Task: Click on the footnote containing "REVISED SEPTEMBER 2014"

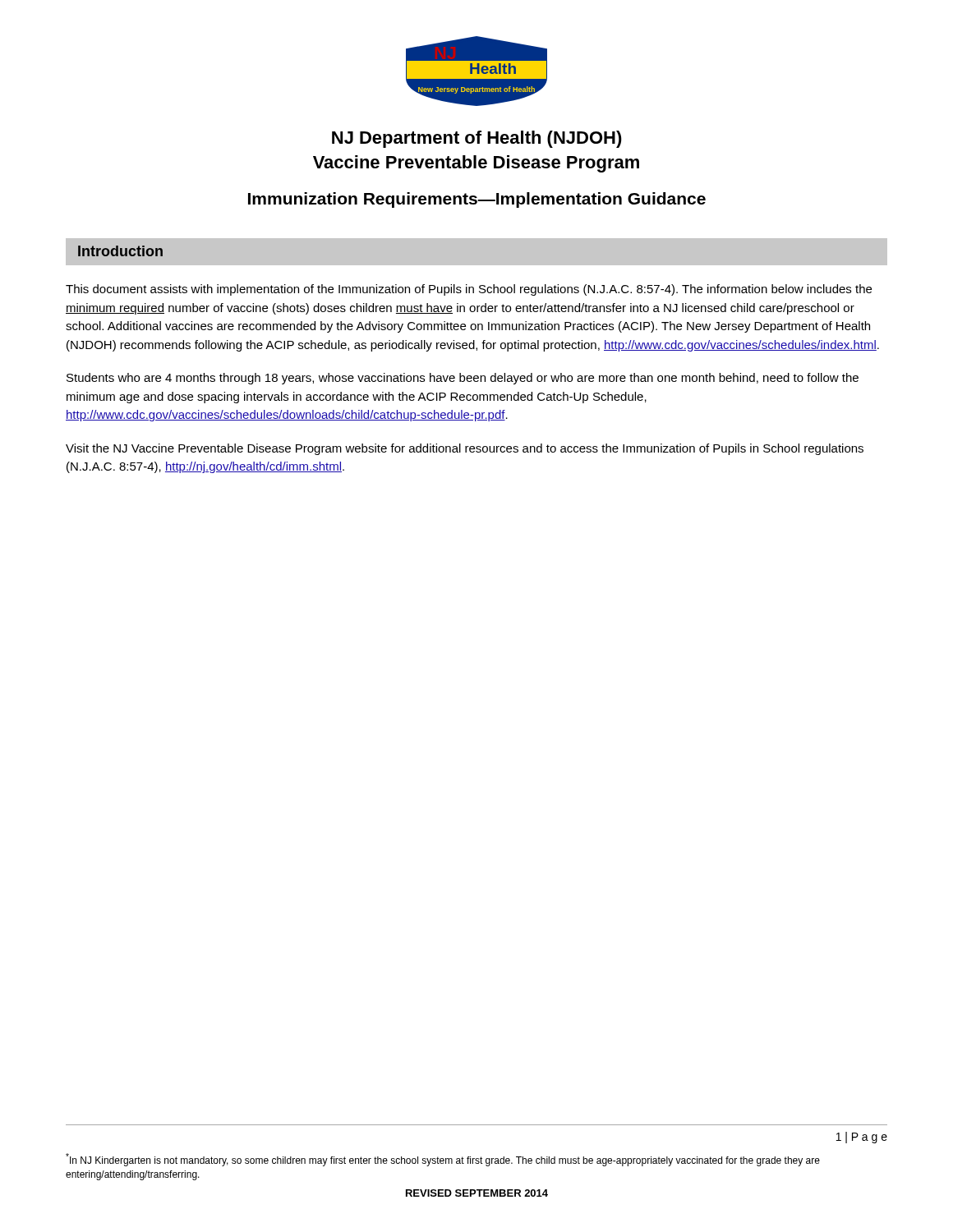Action: coord(476,1193)
